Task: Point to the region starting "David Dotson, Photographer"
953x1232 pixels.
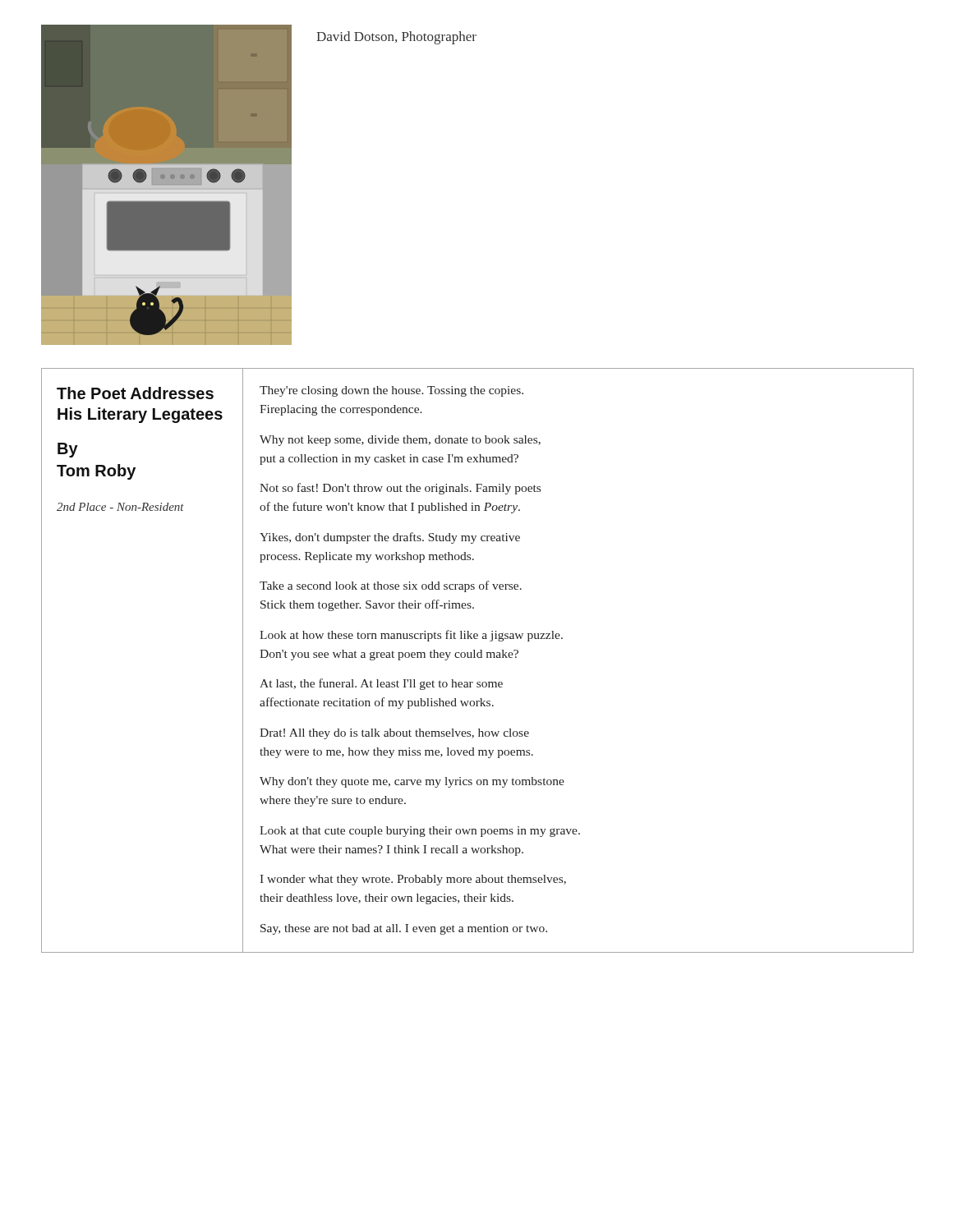Action: (x=396, y=37)
